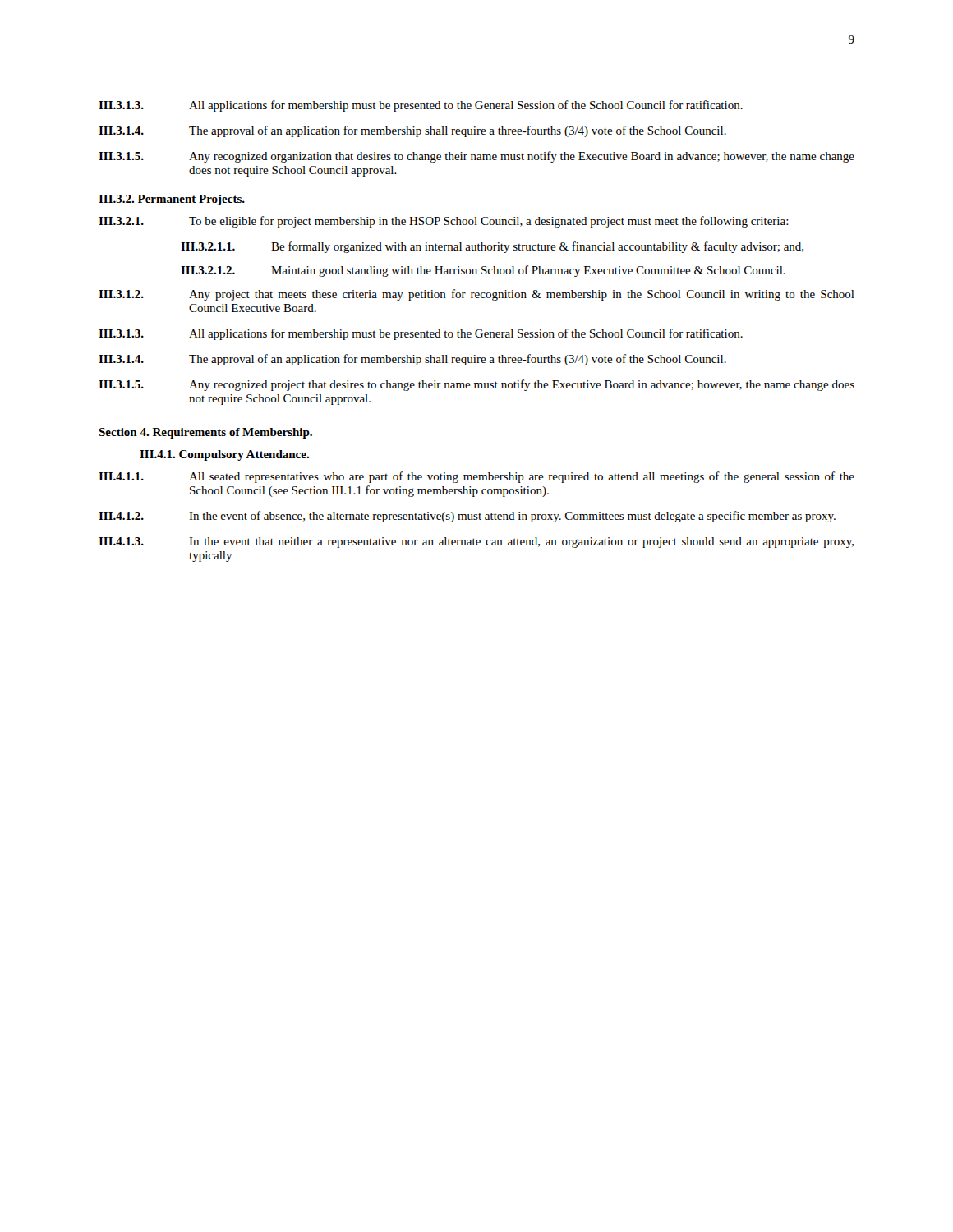Locate the text block starting "Section 4. Requirements of"
The height and width of the screenshot is (1232, 953).
[206, 432]
